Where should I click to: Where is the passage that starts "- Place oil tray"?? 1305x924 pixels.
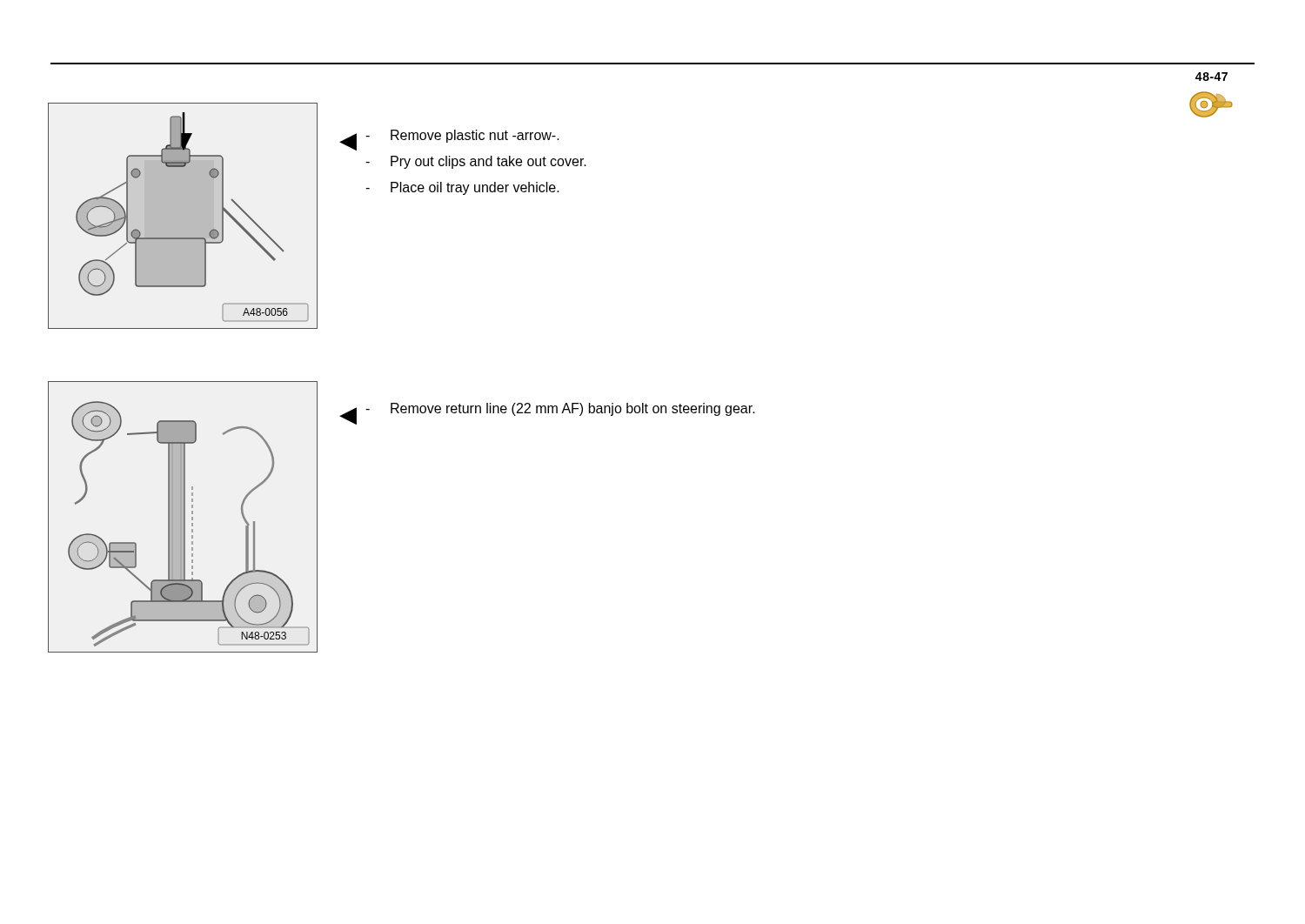tap(463, 188)
